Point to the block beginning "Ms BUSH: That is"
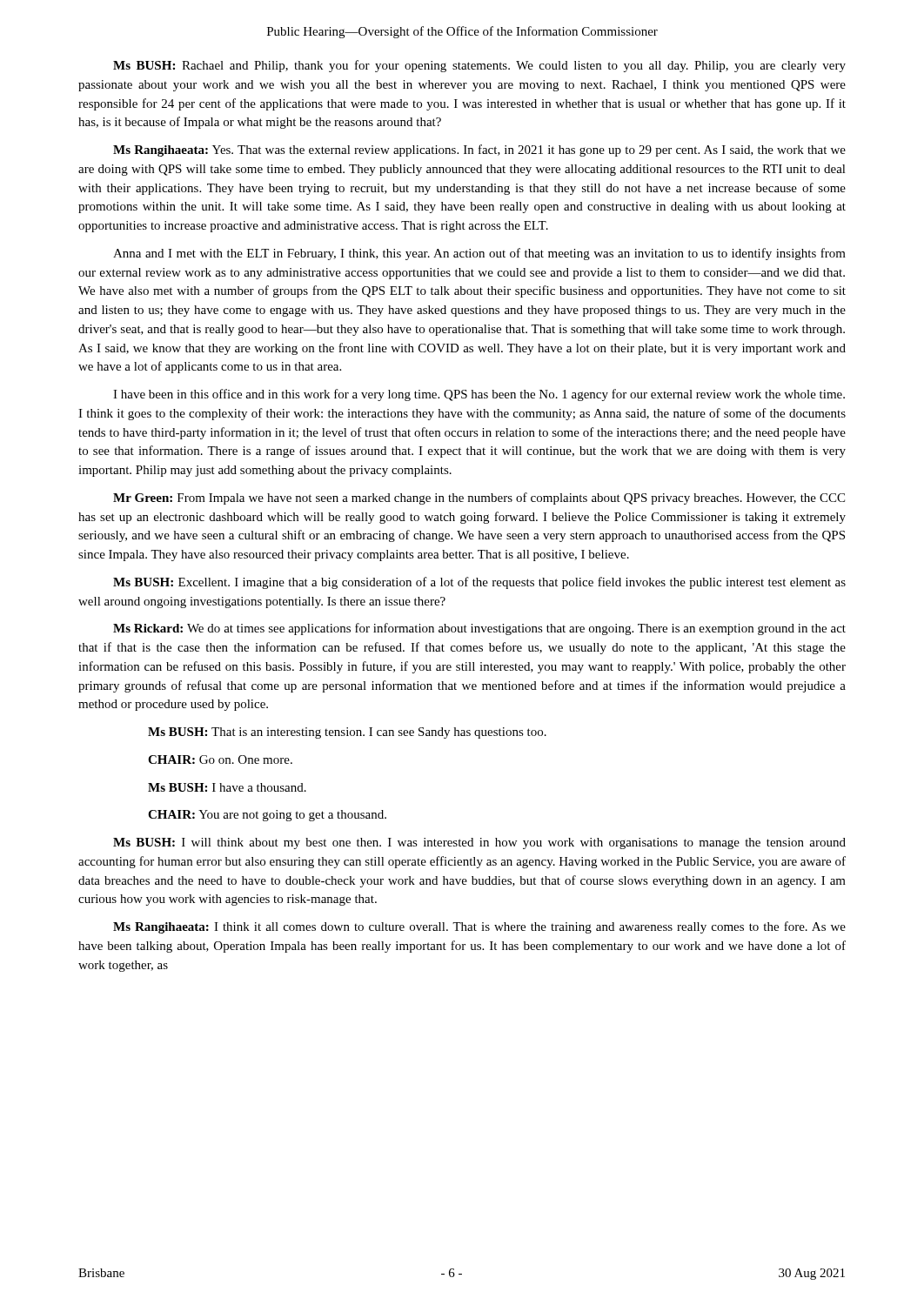The height and width of the screenshot is (1305, 924). tap(347, 732)
